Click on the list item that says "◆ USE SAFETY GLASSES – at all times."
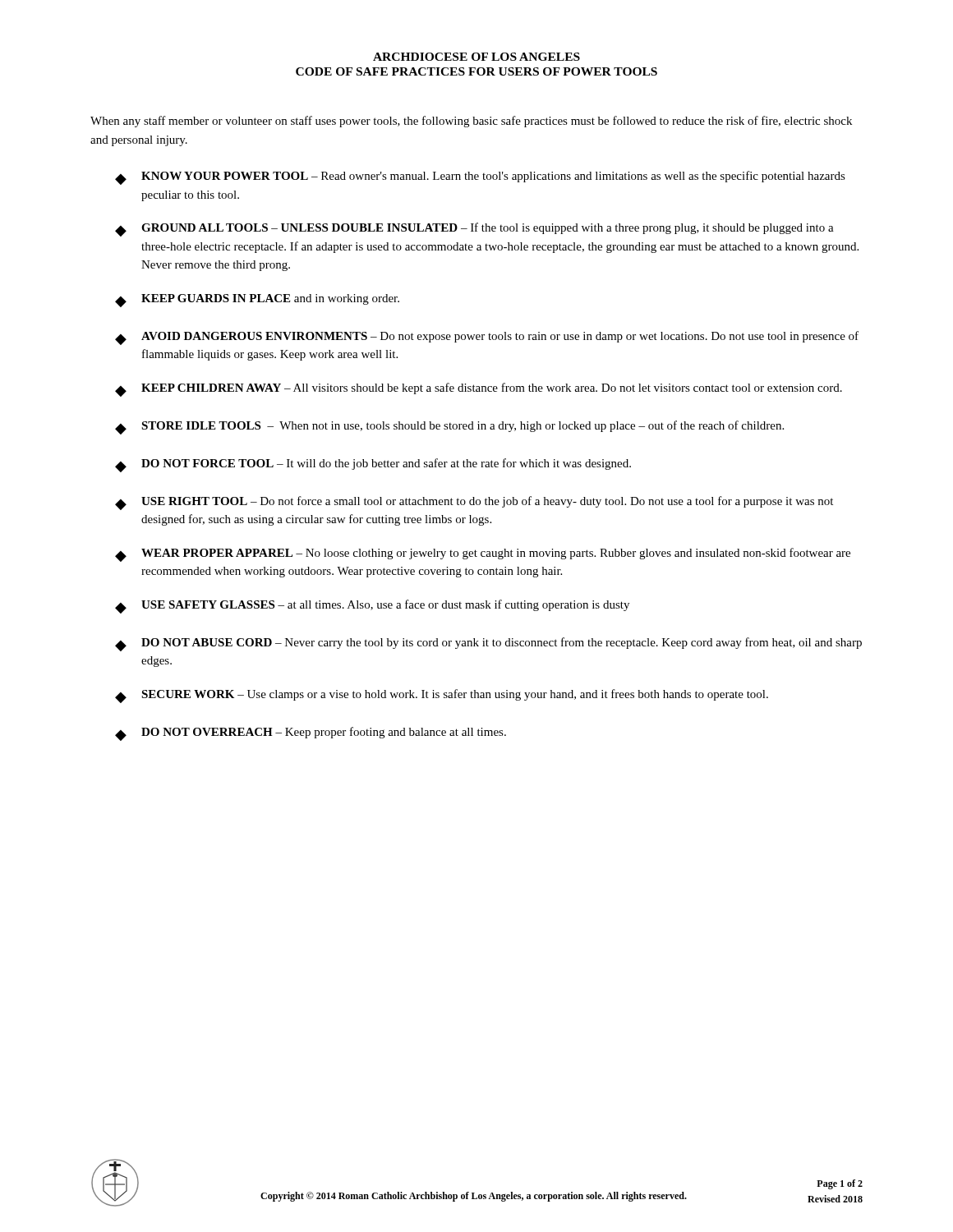Screen dimensions: 1232x953 pos(489,607)
